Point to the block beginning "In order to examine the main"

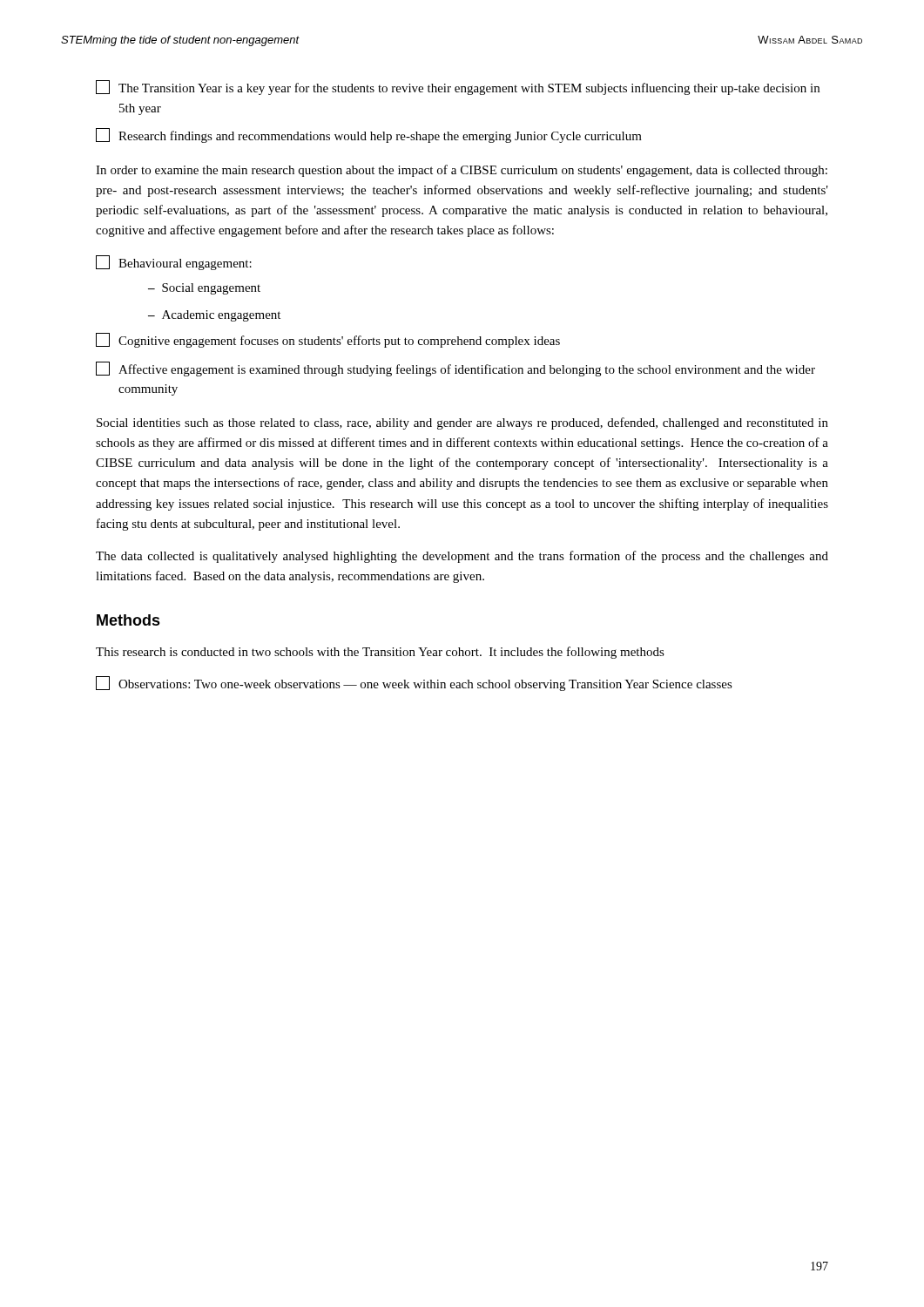tap(462, 200)
